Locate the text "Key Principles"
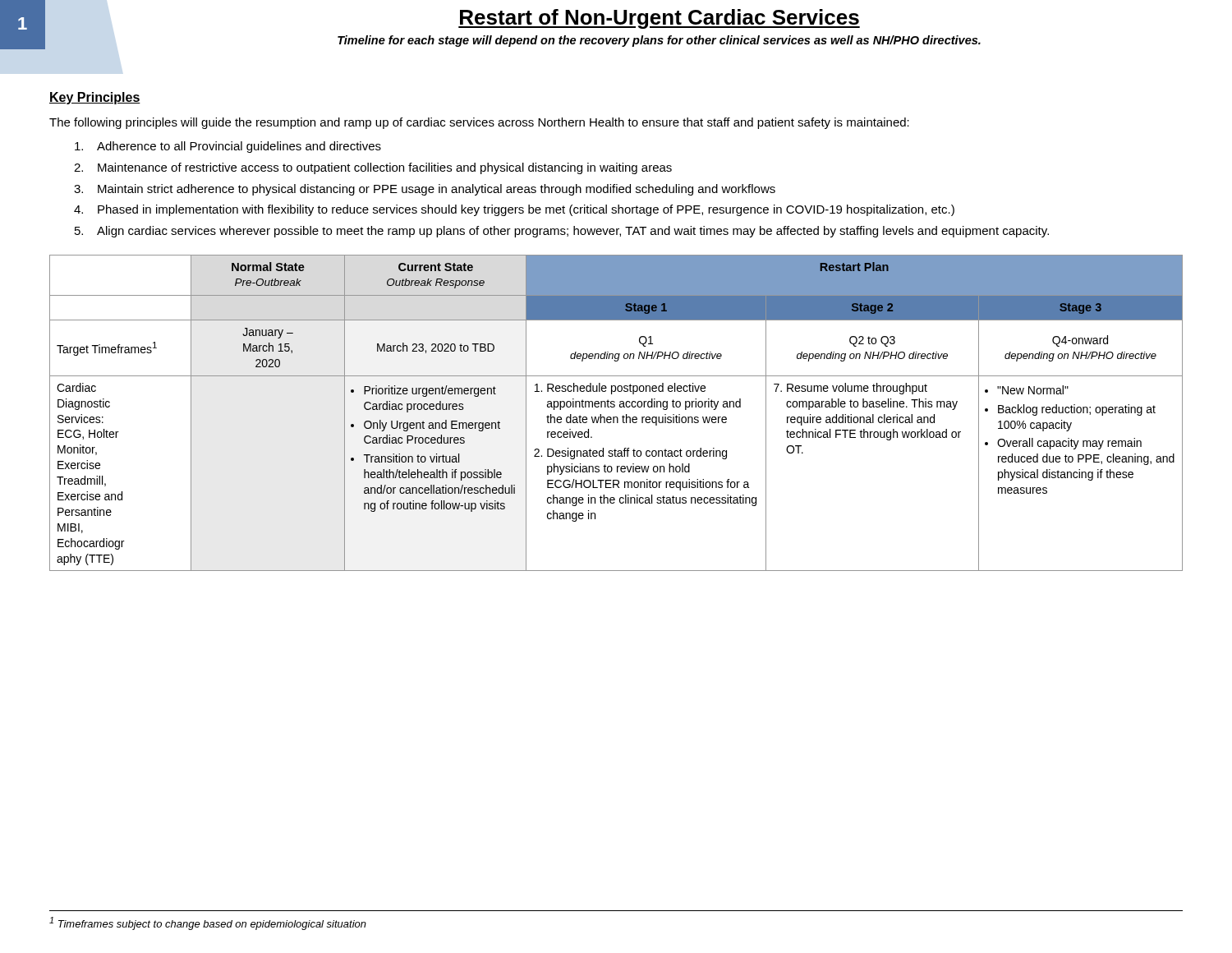The width and height of the screenshot is (1232, 953). click(95, 97)
